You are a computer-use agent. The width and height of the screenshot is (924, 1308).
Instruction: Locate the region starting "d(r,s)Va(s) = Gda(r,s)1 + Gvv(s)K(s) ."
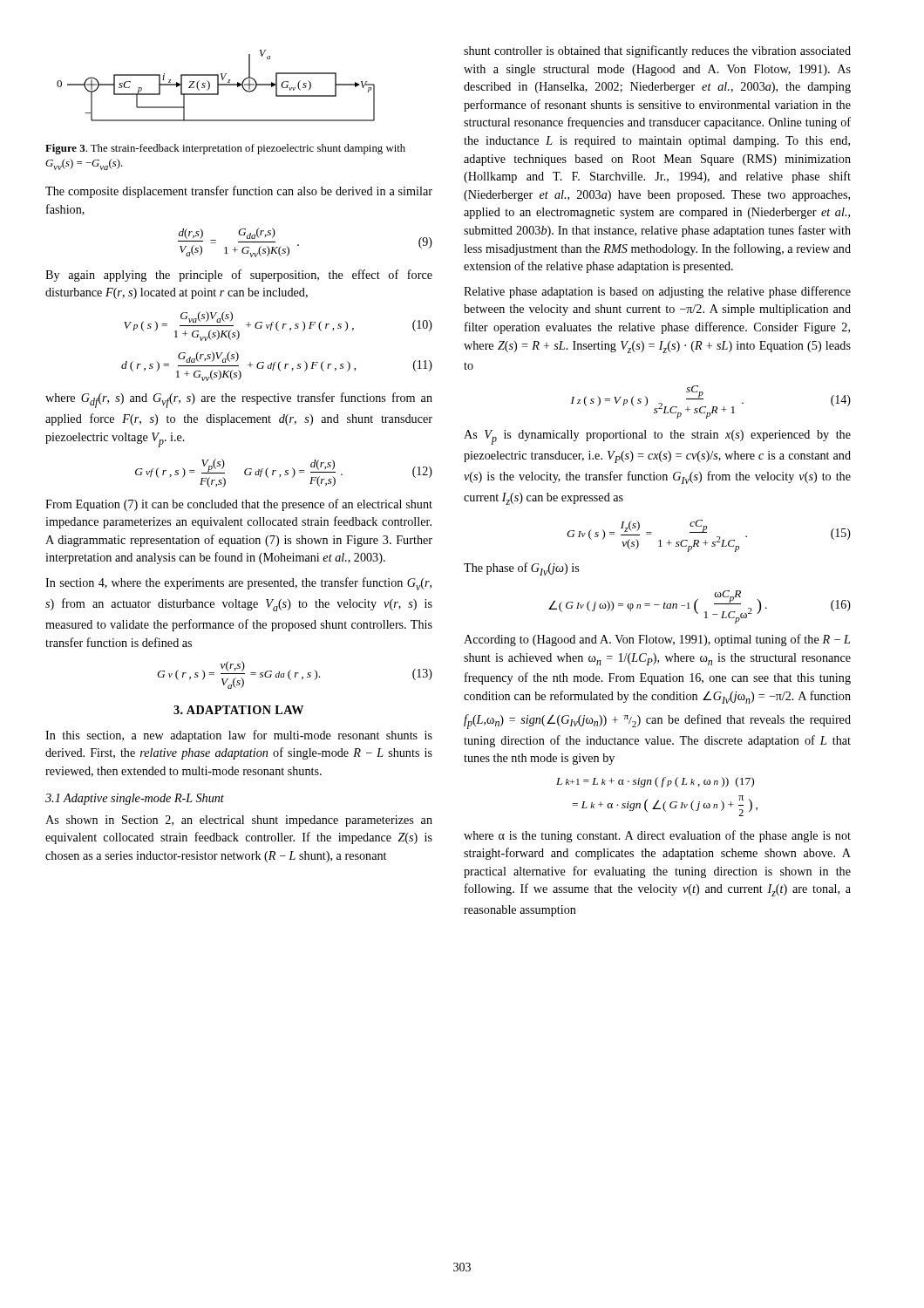coord(239,242)
